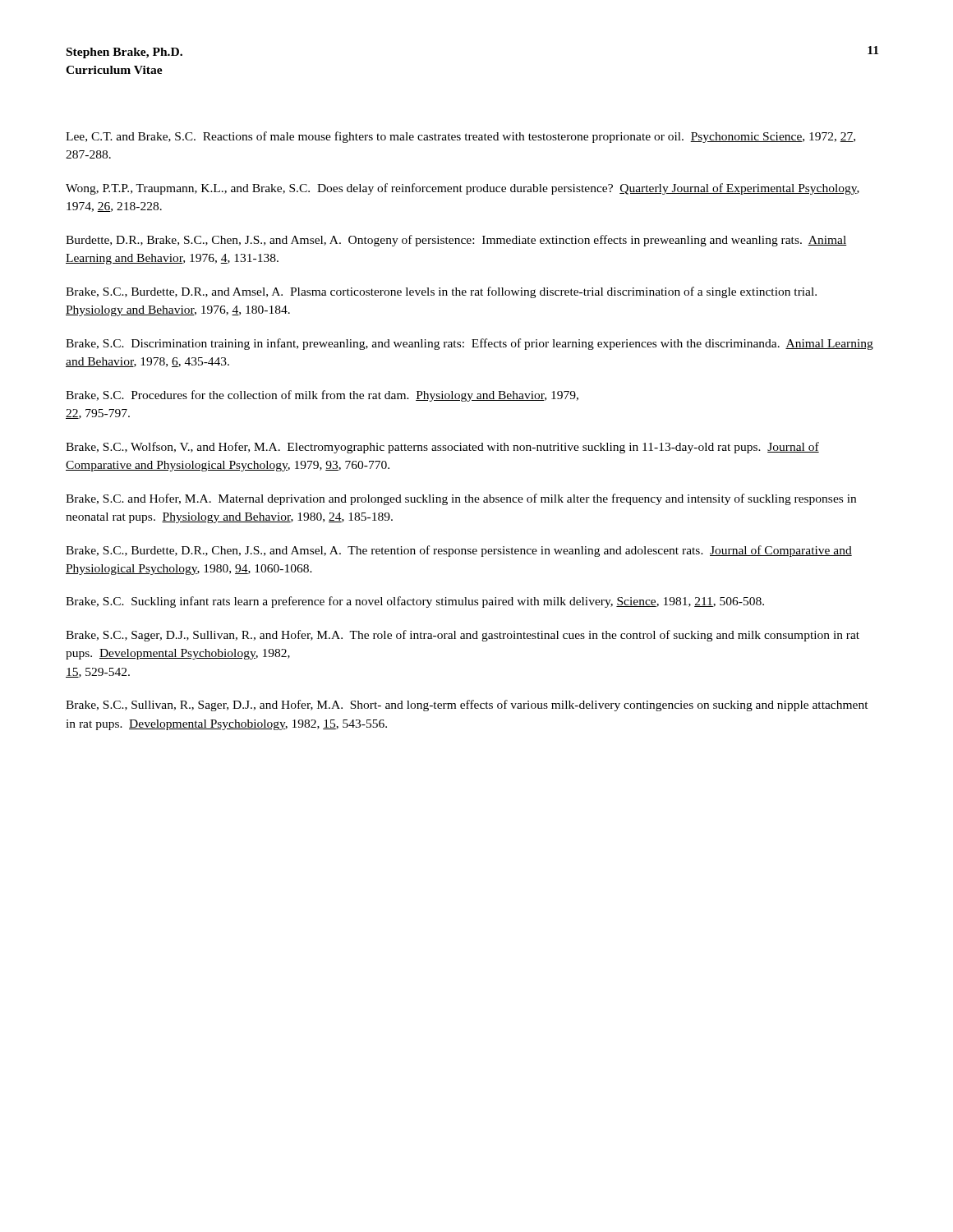This screenshot has height=1232, width=953.
Task: Click on the list item with the text "Brake, S.C. and Hofer, M.A."
Action: tap(461, 507)
